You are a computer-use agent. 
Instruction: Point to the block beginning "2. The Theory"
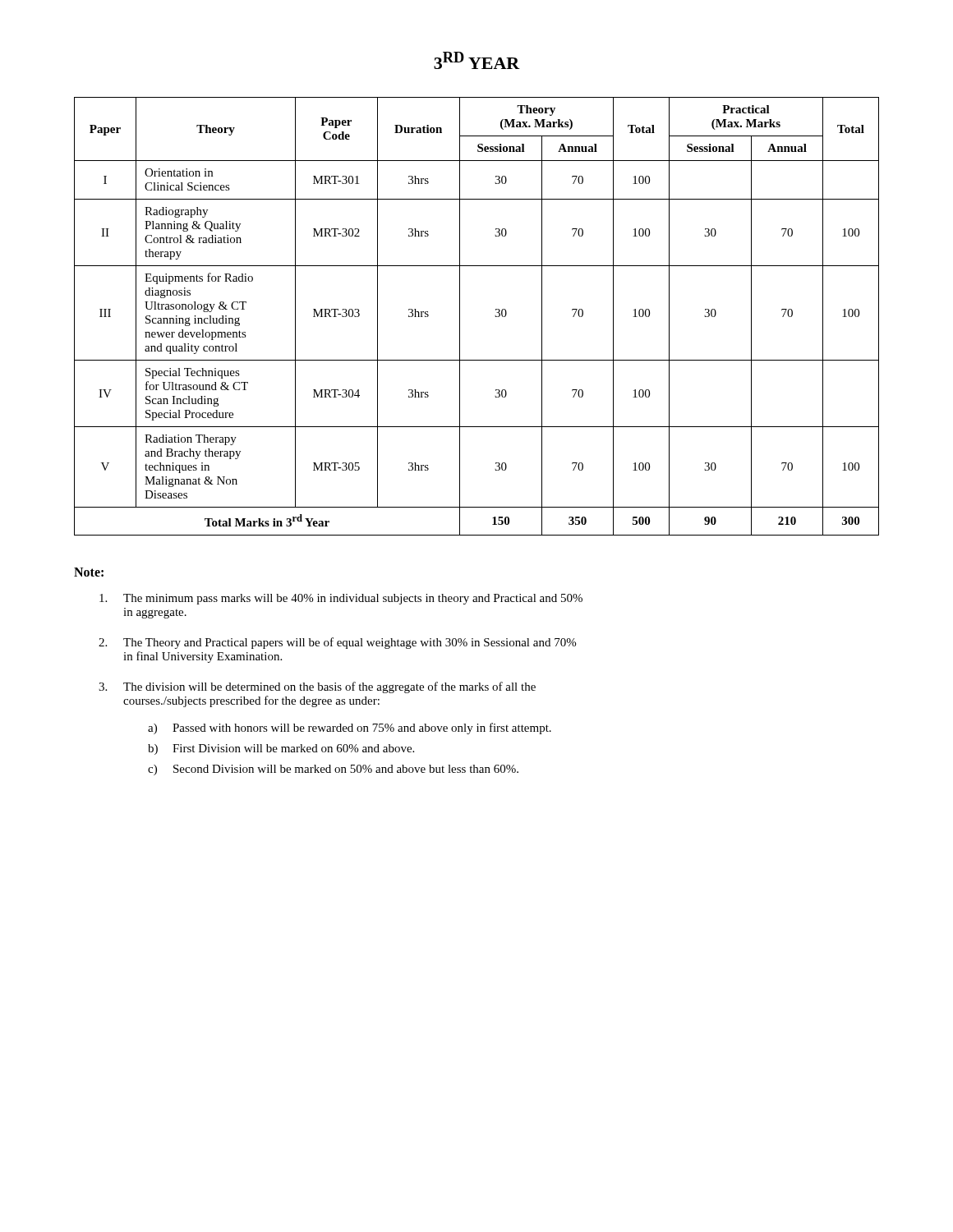[x=338, y=650]
